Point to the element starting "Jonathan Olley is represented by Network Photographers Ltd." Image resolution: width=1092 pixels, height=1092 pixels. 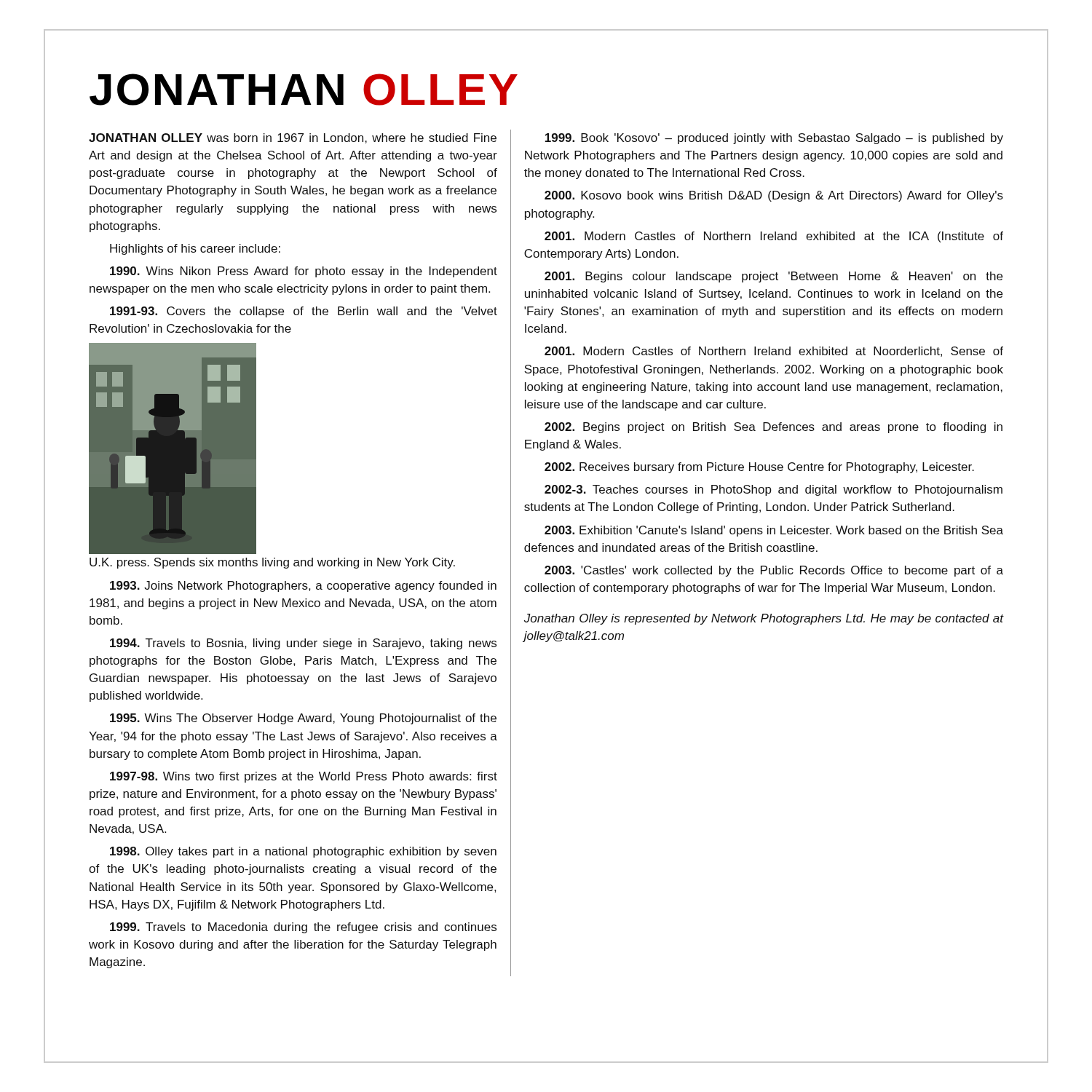pyautogui.click(x=764, y=628)
